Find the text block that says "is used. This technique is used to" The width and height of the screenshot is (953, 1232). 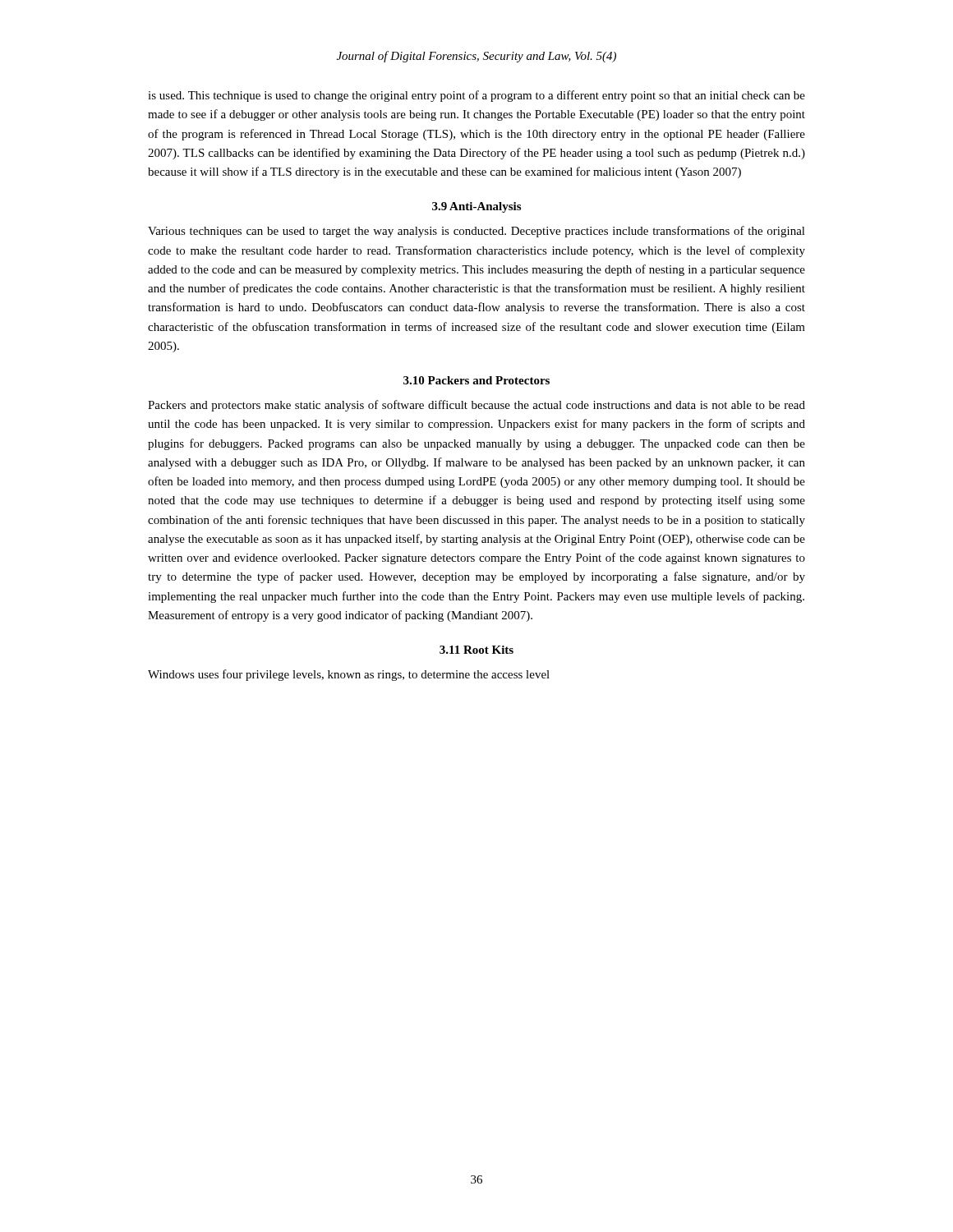click(x=476, y=133)
